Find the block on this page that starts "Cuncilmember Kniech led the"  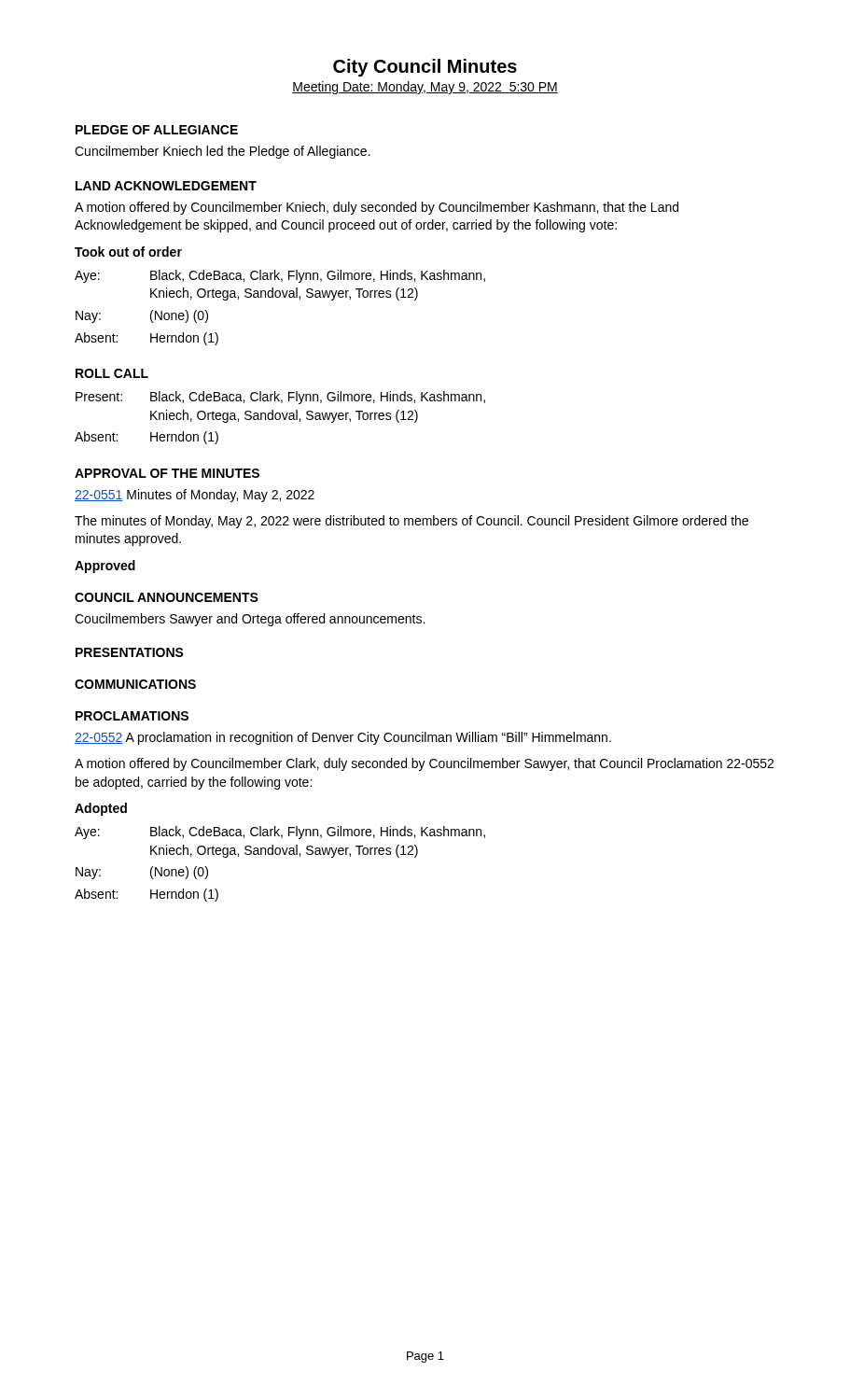pos(223,151)
